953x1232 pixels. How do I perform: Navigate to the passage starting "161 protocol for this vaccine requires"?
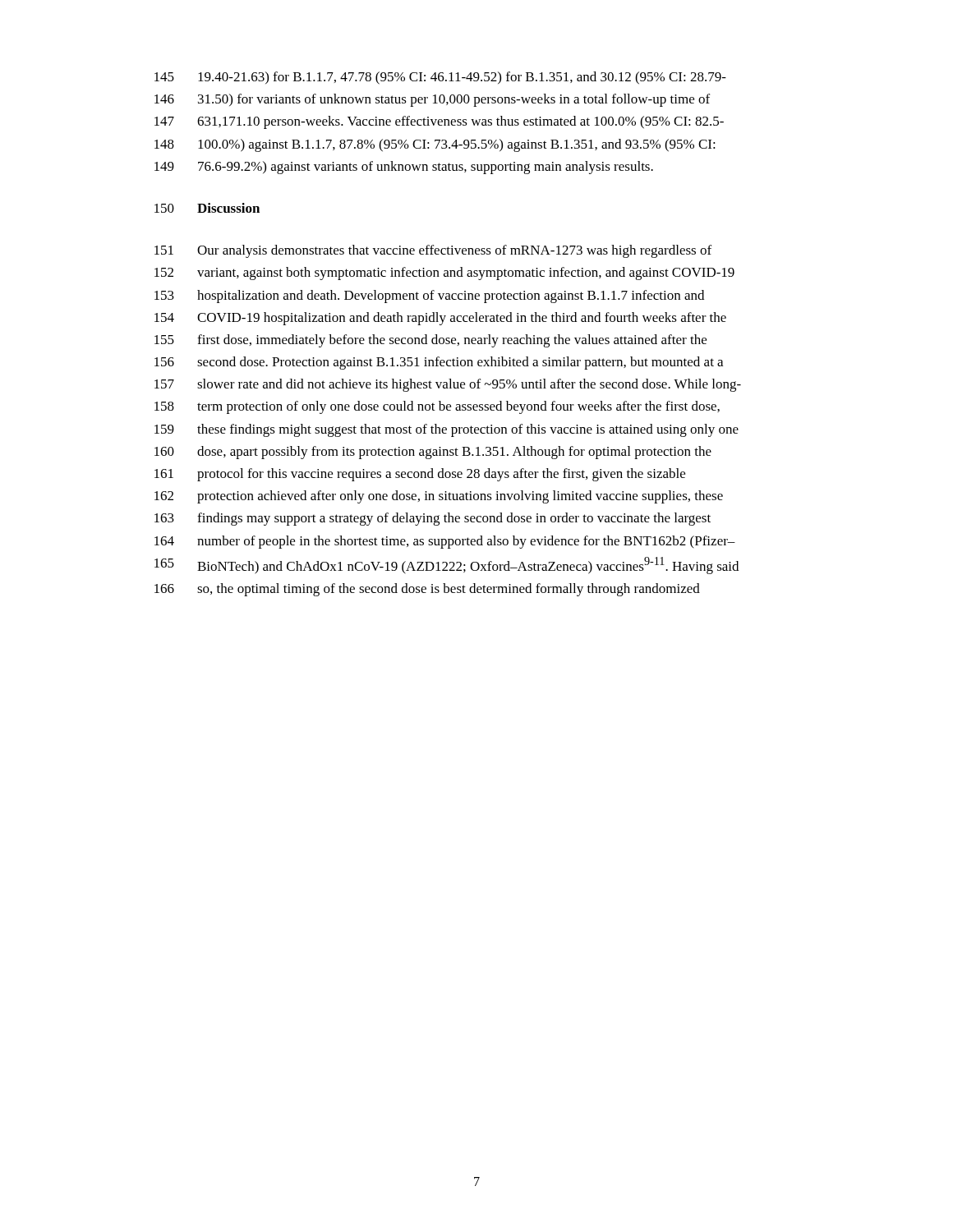click(x=476, y=474)
